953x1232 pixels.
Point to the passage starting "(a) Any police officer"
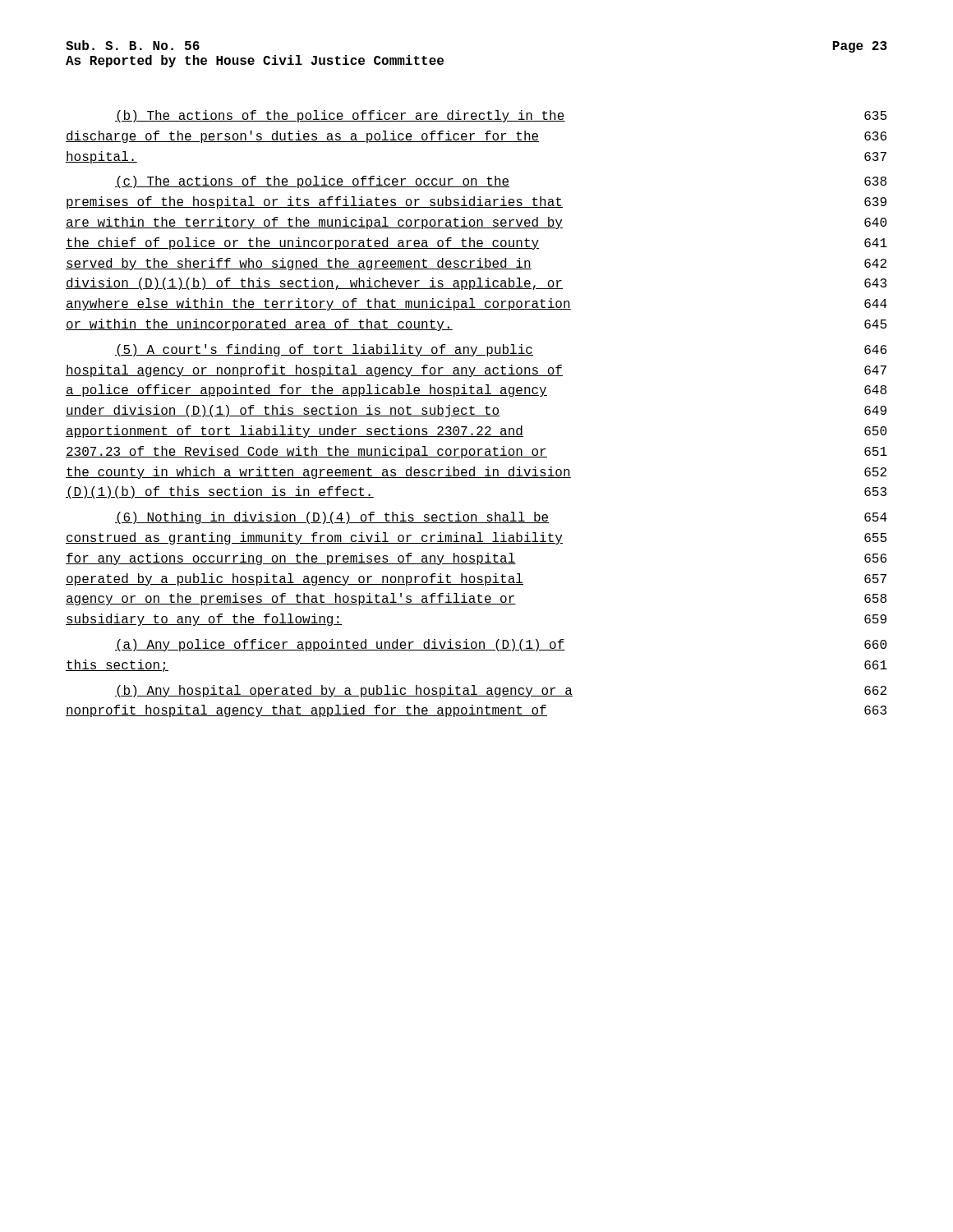click(476, 656)
